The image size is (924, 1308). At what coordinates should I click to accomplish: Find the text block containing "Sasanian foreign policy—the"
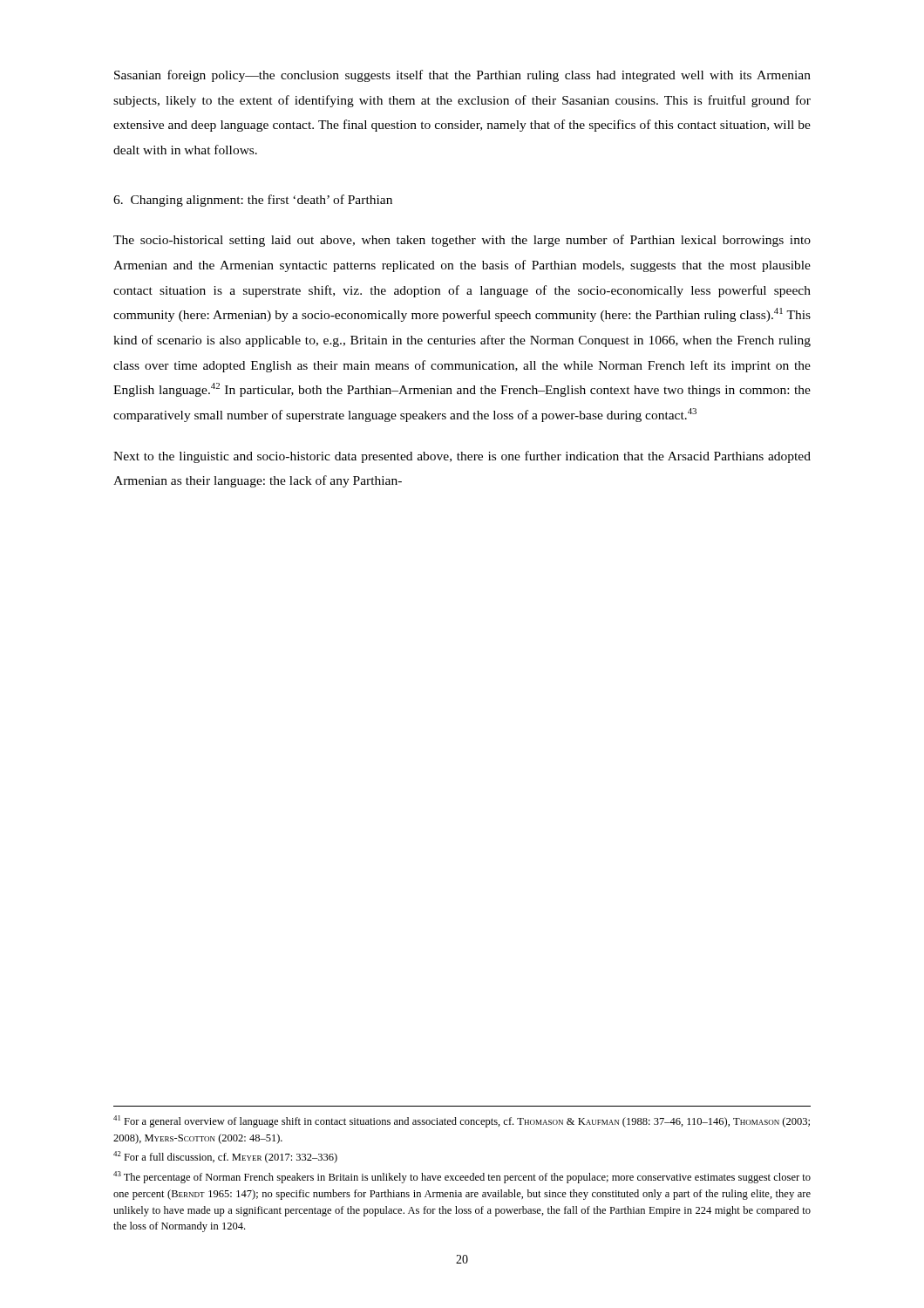462,113
